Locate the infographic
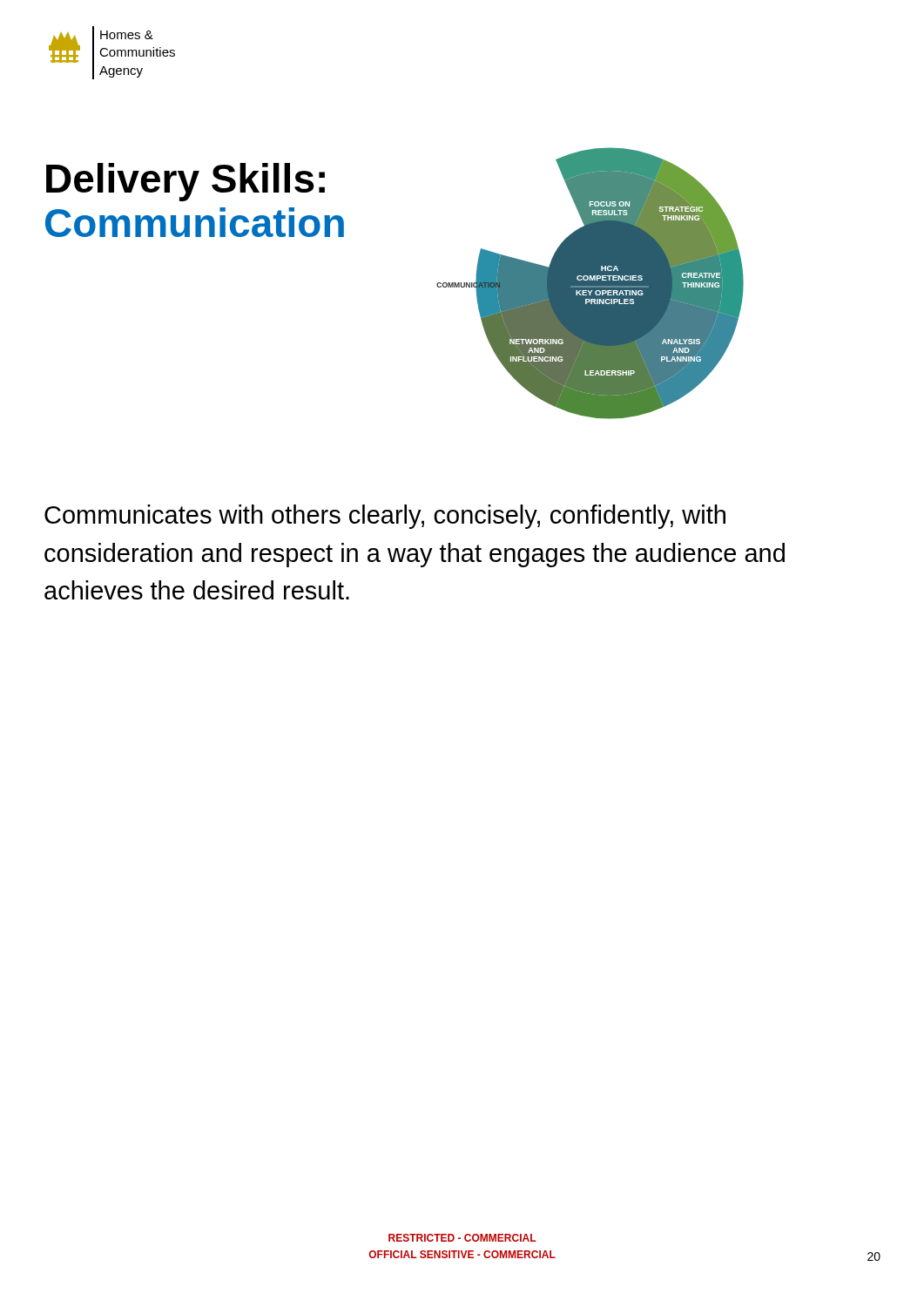 click(627, 288)
